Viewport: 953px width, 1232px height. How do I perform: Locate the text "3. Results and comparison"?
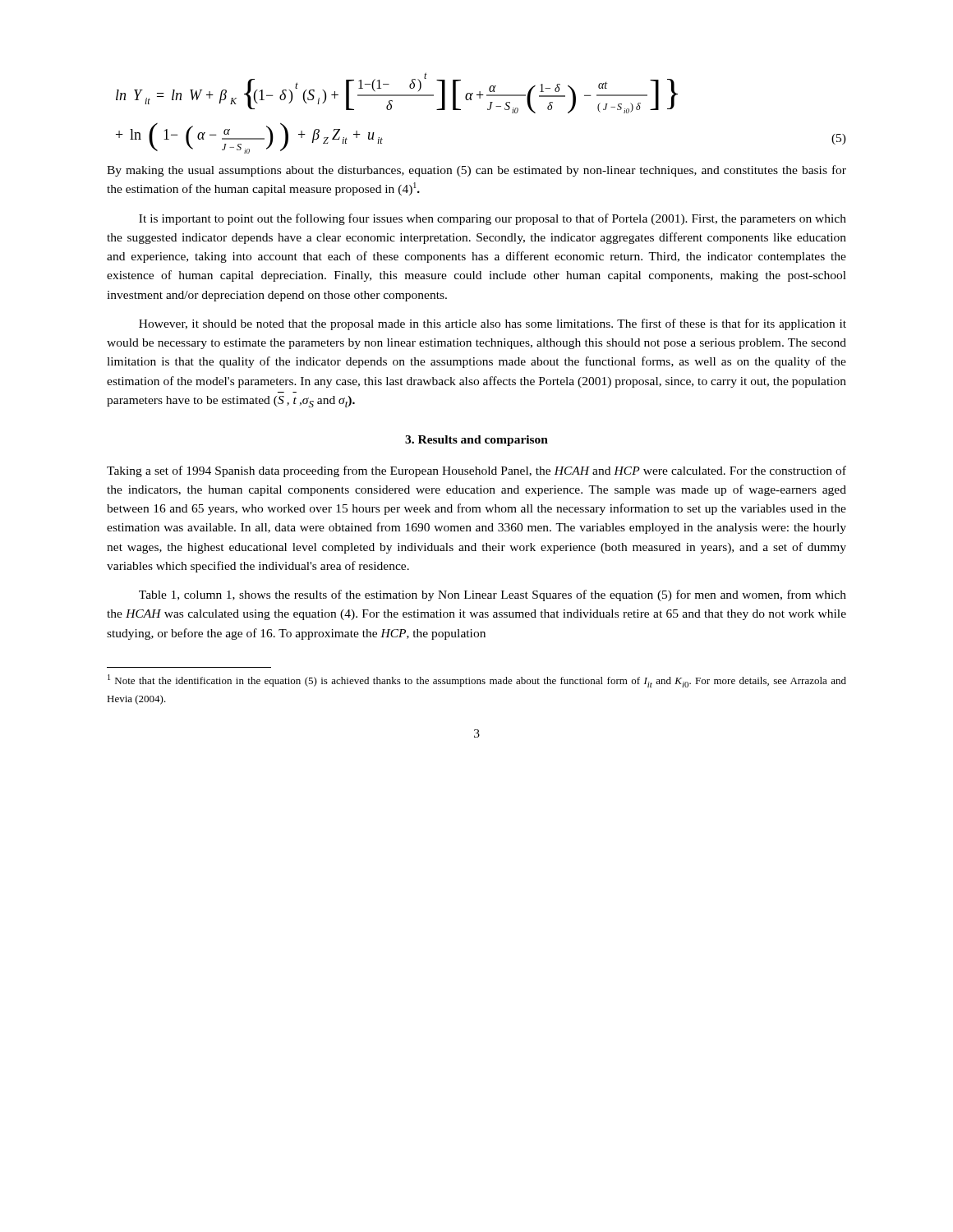click(x=476, y=439)
